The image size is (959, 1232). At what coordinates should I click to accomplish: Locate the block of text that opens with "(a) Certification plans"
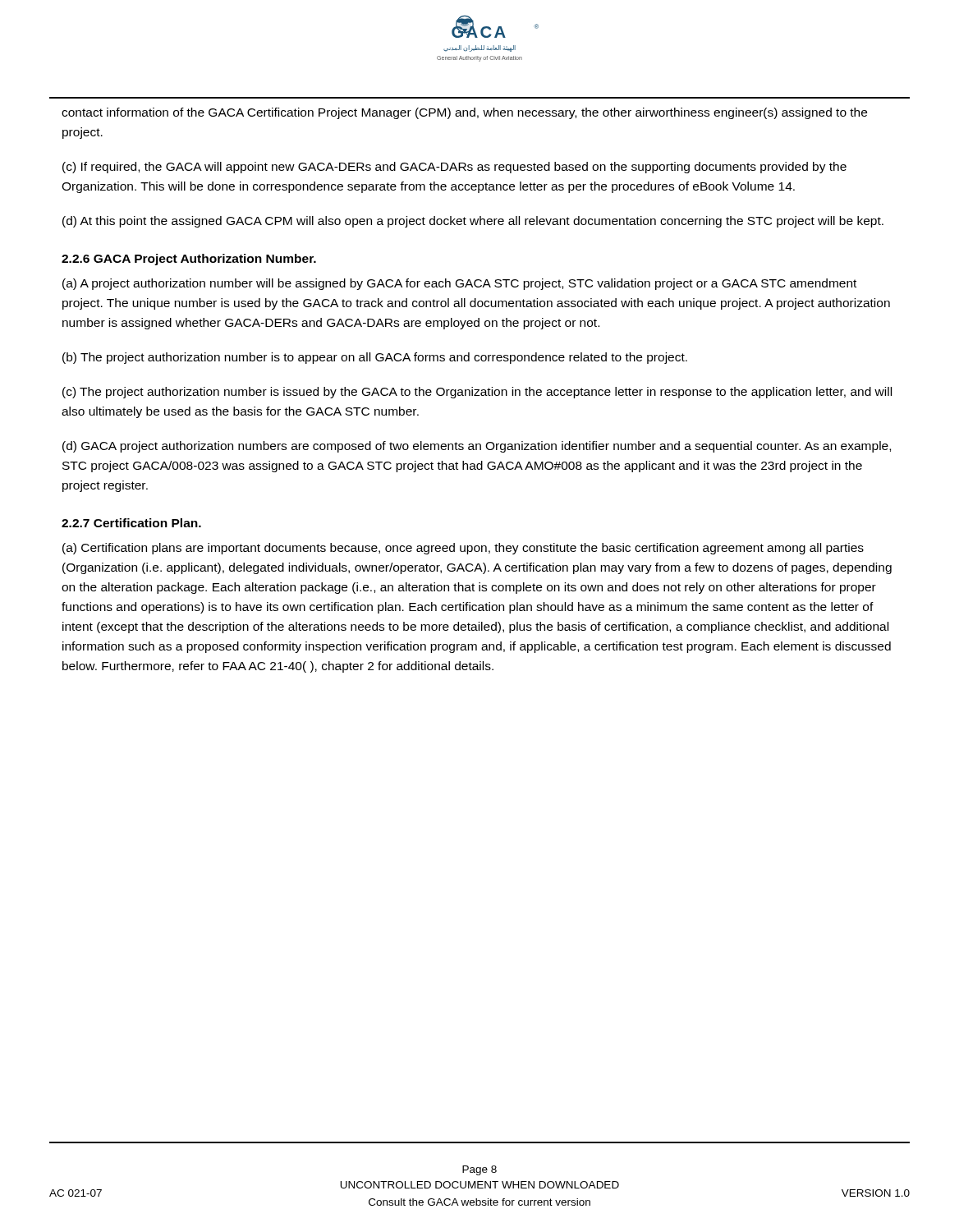(477, 607)
